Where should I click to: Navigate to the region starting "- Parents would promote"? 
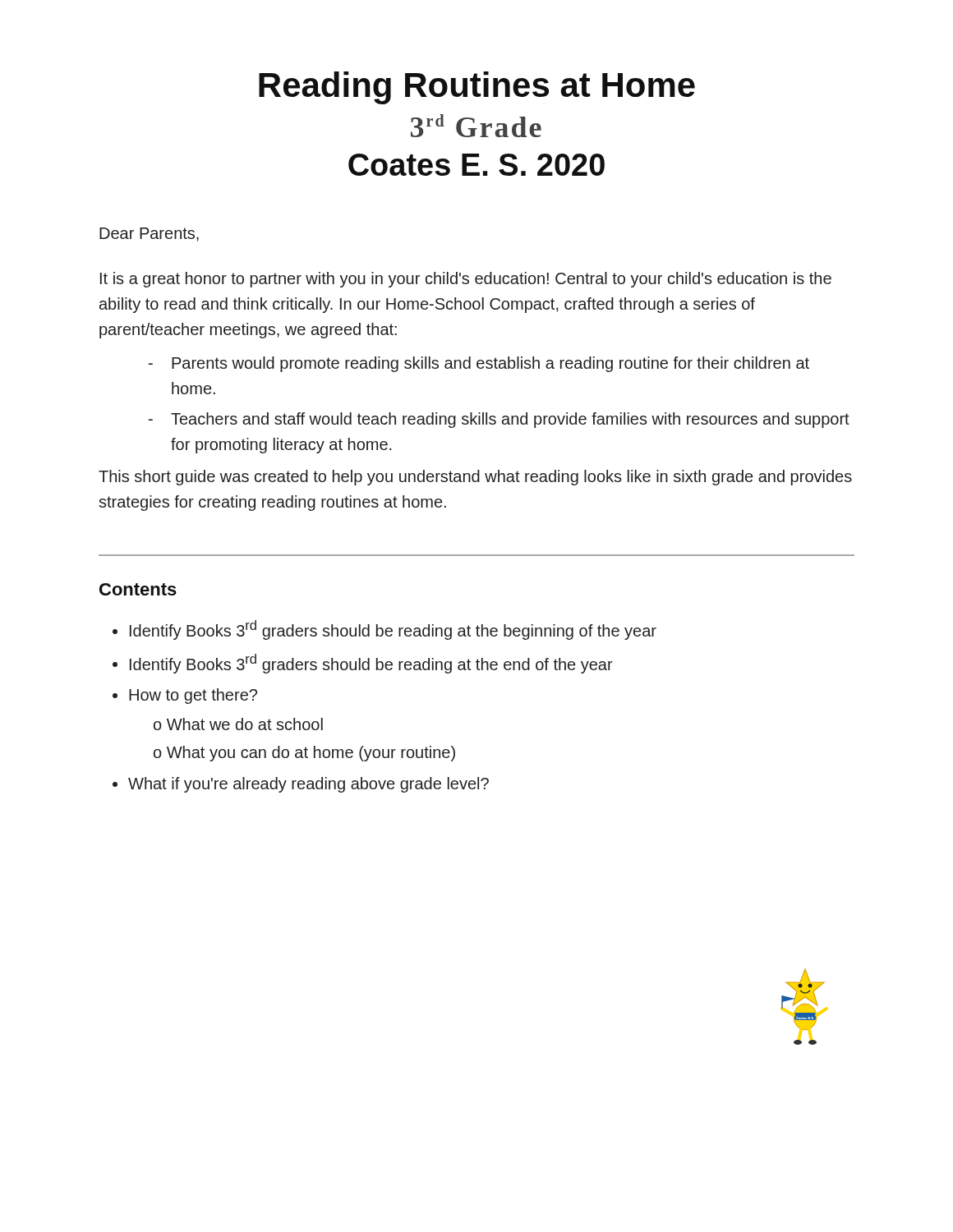click(x=501, y=376)
